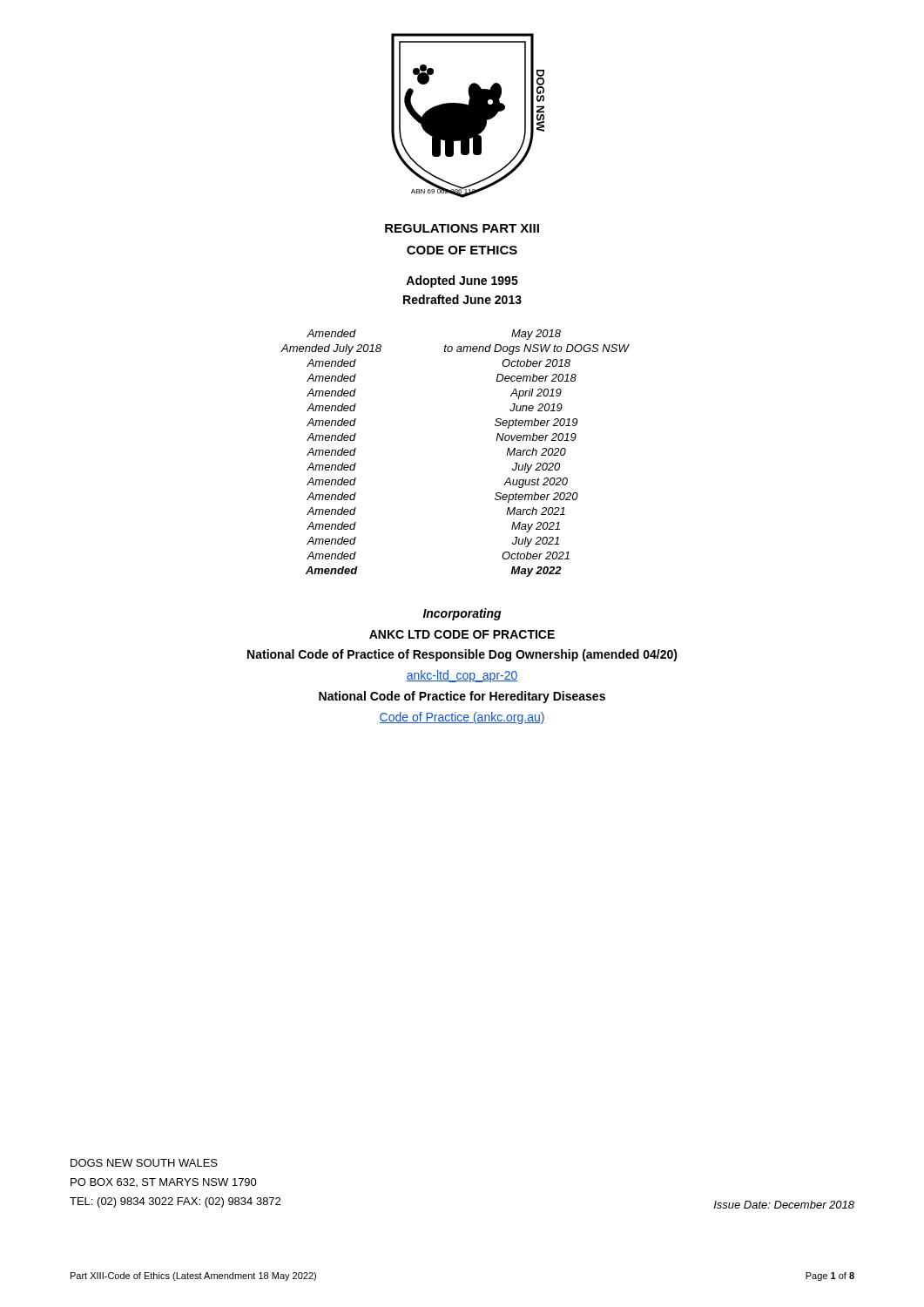Viewport: 924px width, 1307px height.
Task: Select the text block that says "Incorporating ANKC LTD CODE"
Action: coord(462,665)
